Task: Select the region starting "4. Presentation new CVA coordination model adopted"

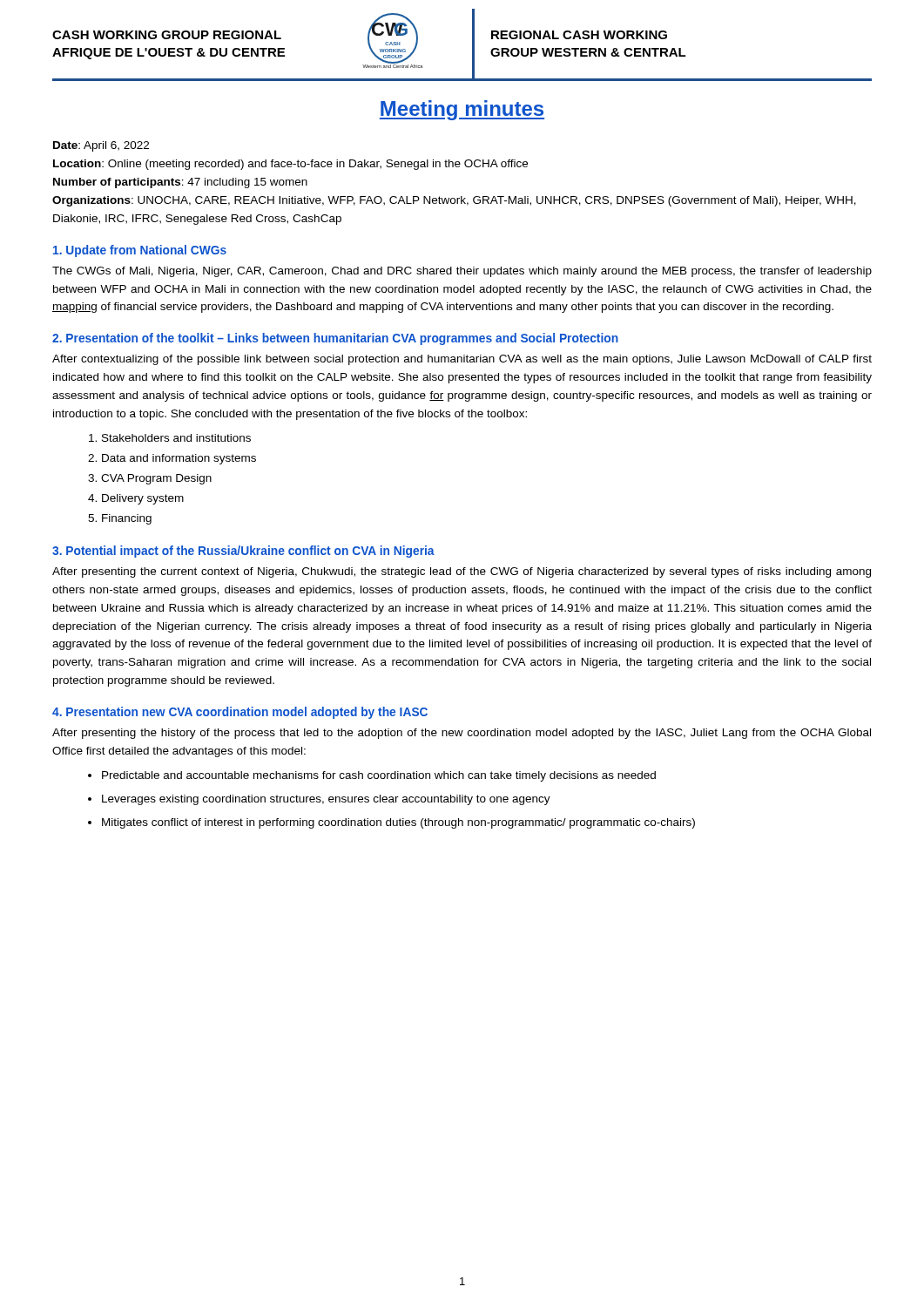Action: pyautogui.click(x=240, y=712)
